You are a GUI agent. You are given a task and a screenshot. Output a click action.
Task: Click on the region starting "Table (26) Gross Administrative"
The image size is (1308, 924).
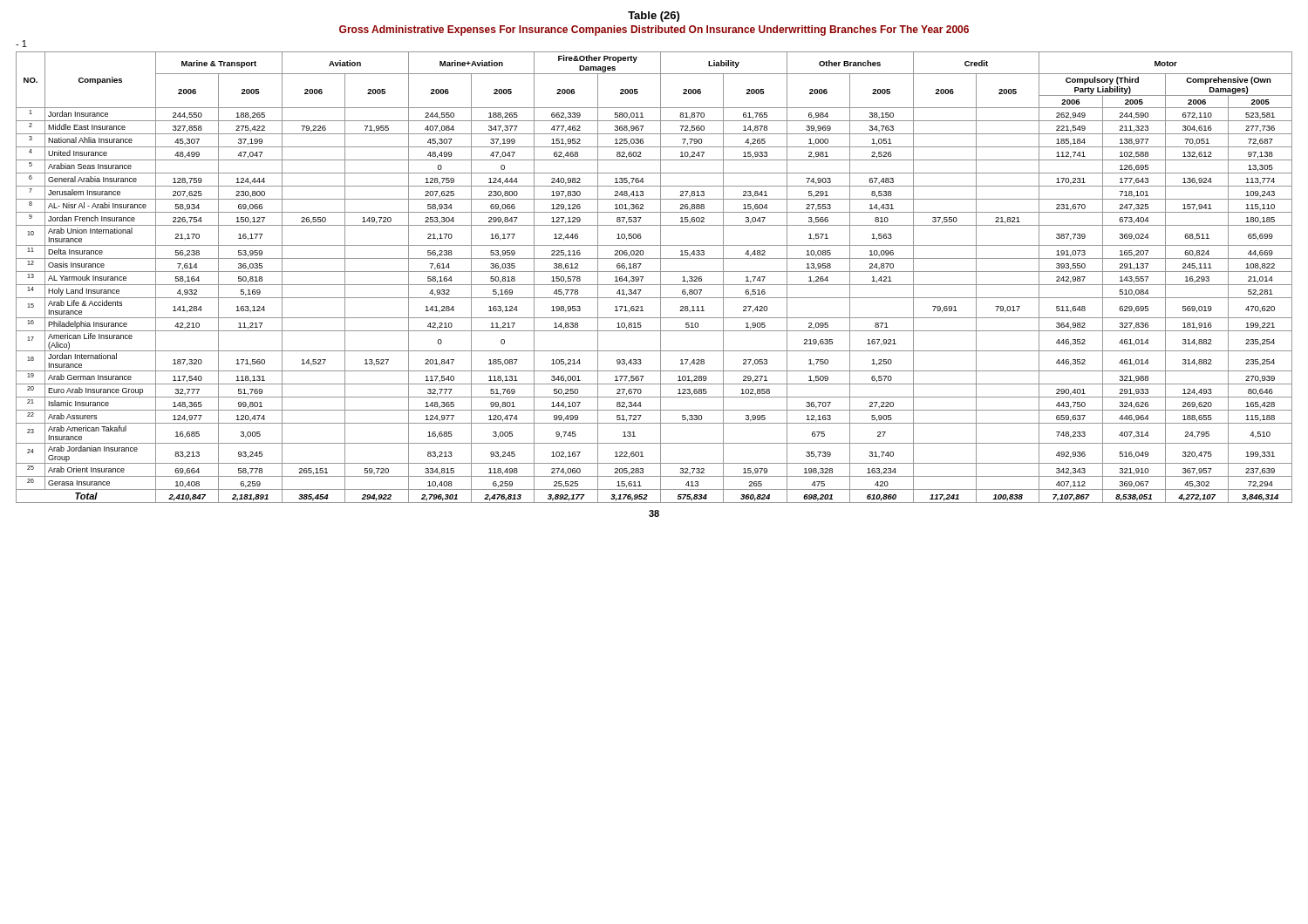tap(654, 22)
